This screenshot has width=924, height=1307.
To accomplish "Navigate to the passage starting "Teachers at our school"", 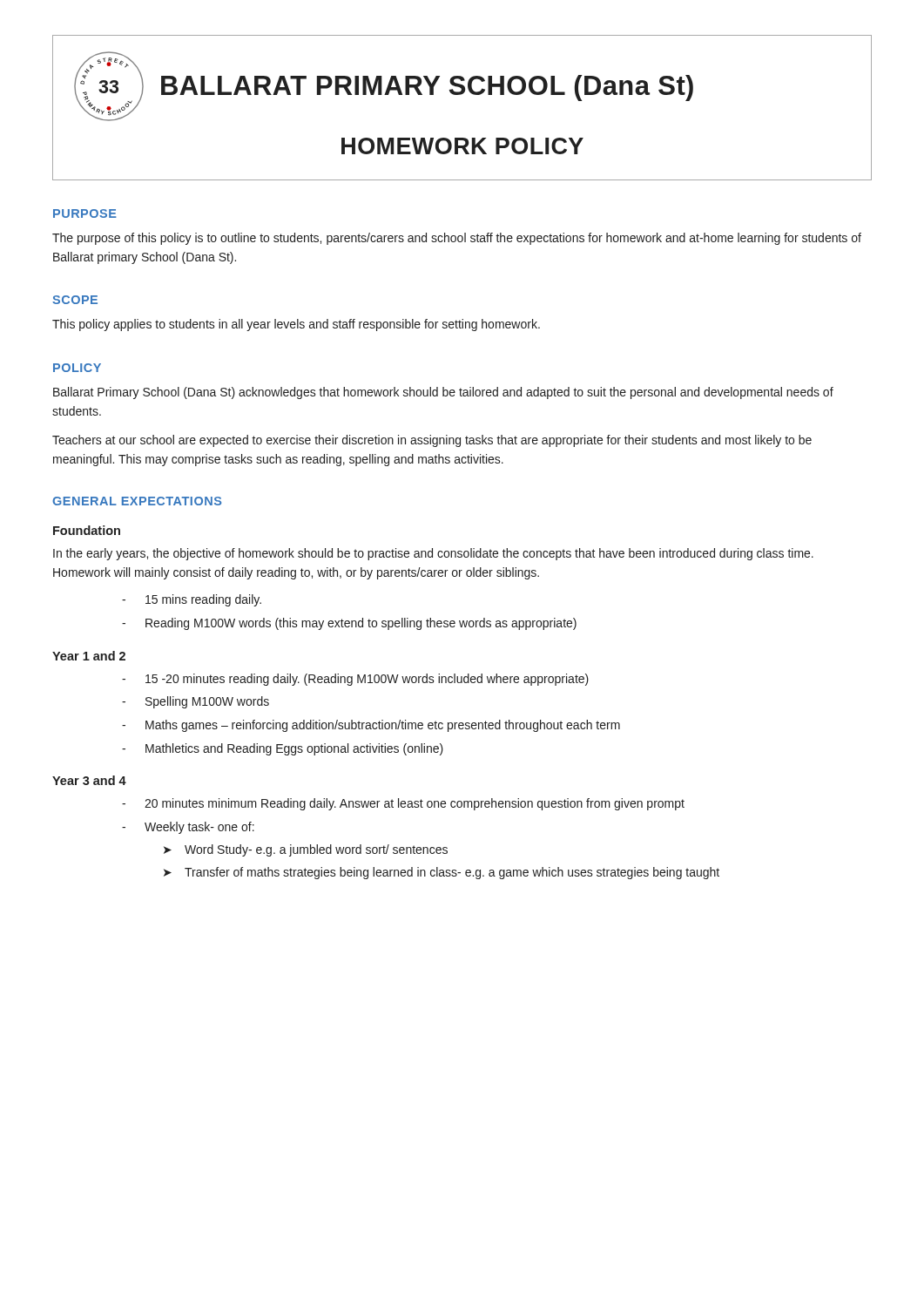I will 432,450.
